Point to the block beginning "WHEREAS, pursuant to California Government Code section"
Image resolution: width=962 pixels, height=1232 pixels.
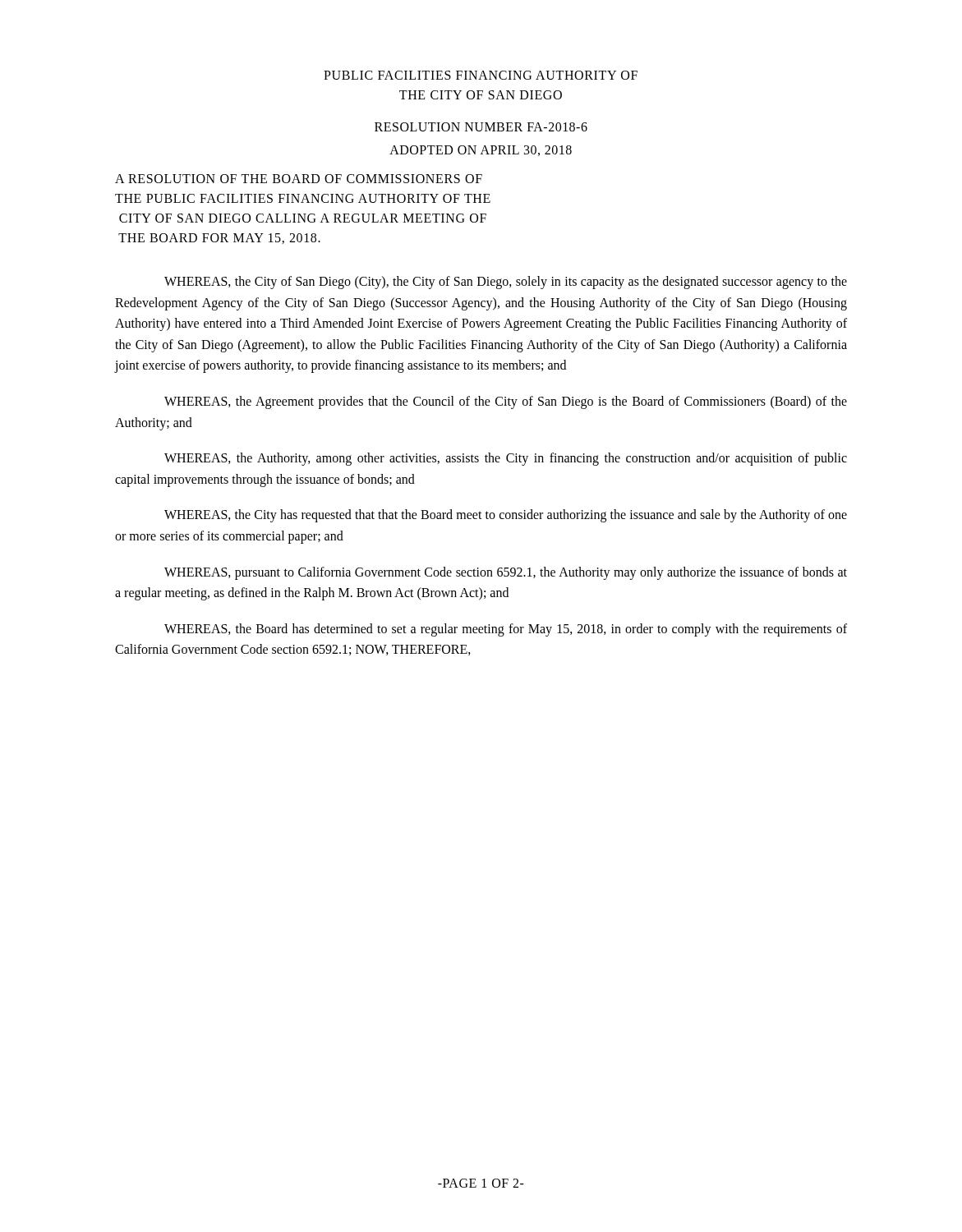click(481, 582)
